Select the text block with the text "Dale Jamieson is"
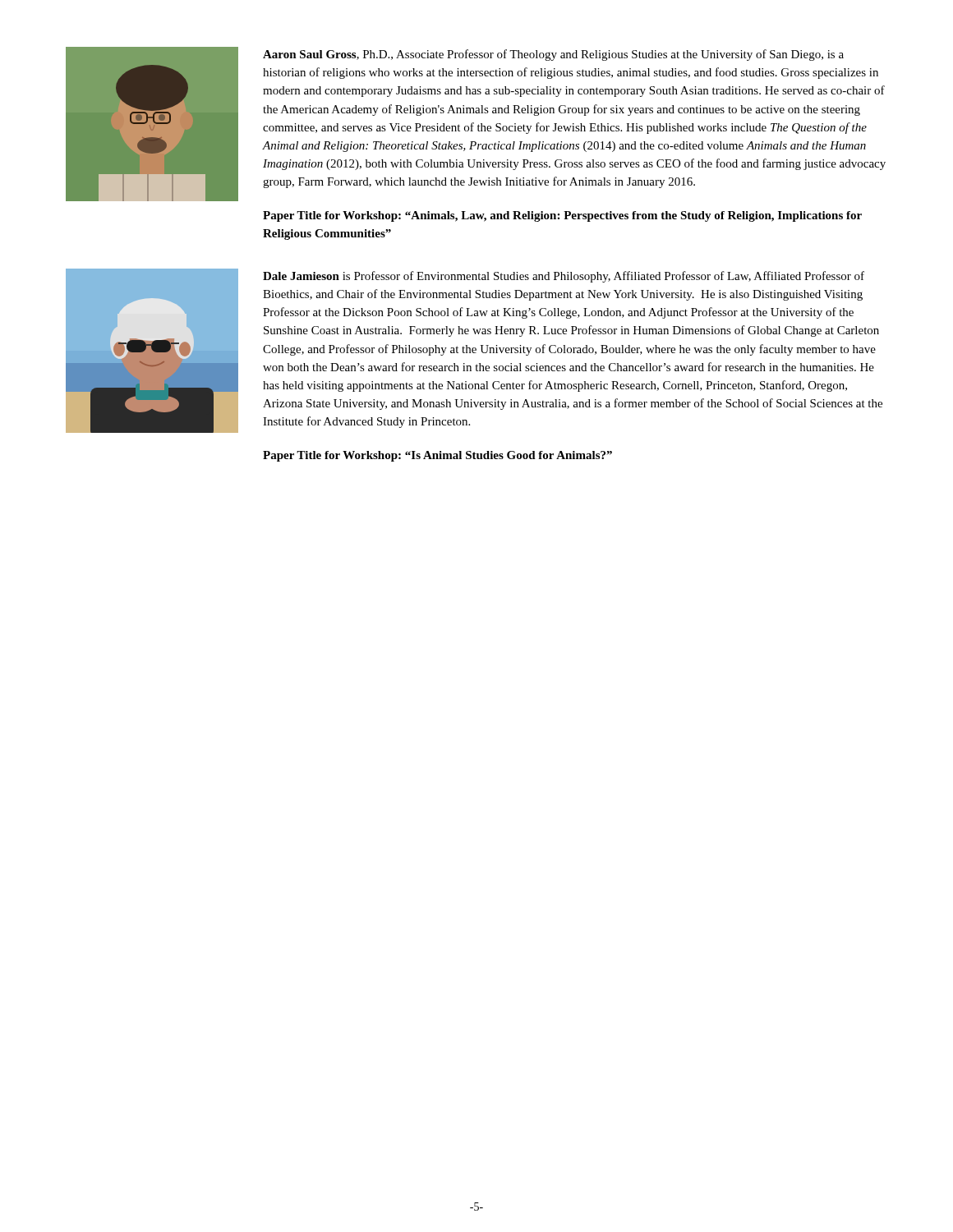 (x=575, y=367)
